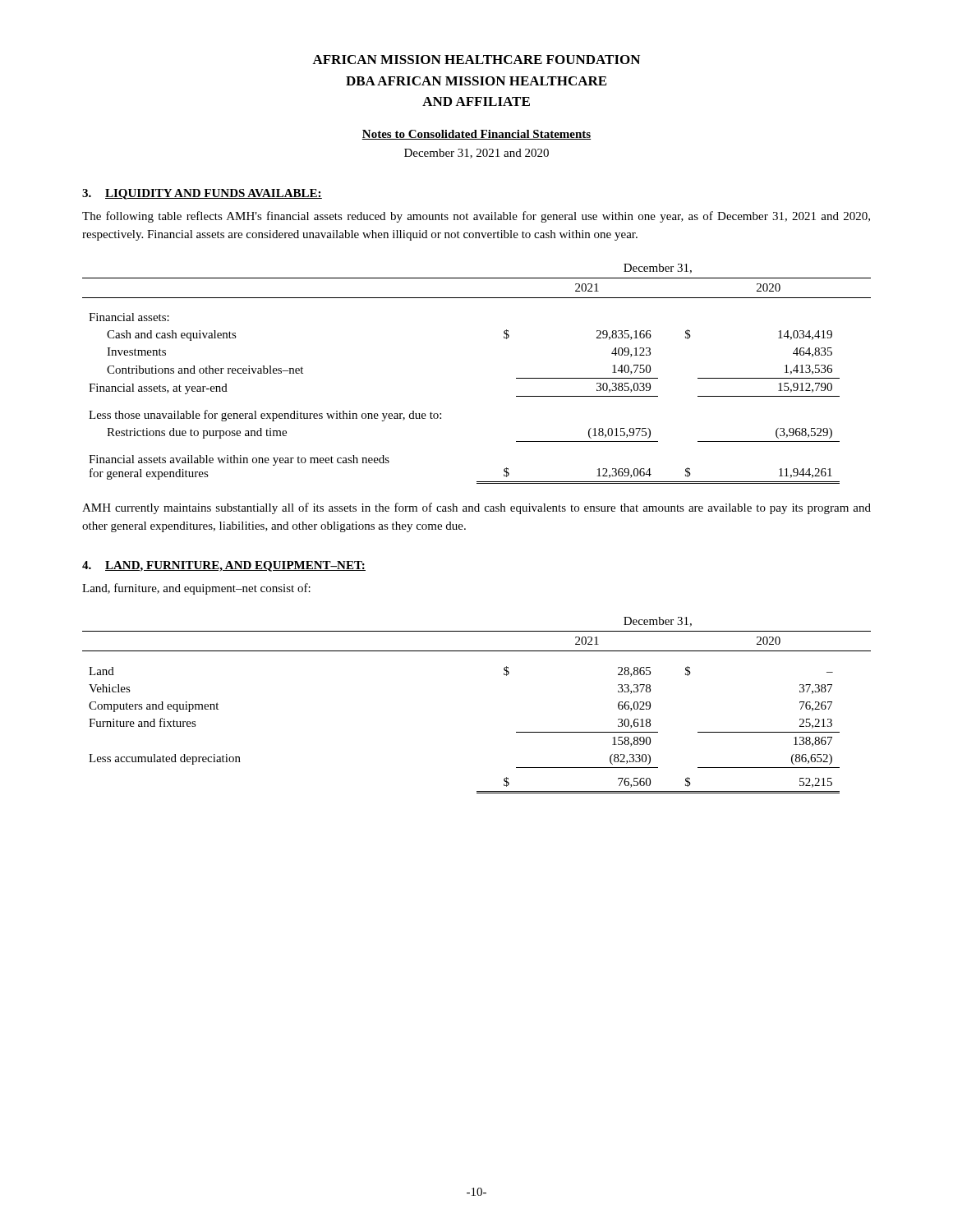This screenshot has height=1232, width=953.
Task: Locate the element starting "AMH currently maintains substantially all"
Action: pyautogui.click(x=476, y=516)
